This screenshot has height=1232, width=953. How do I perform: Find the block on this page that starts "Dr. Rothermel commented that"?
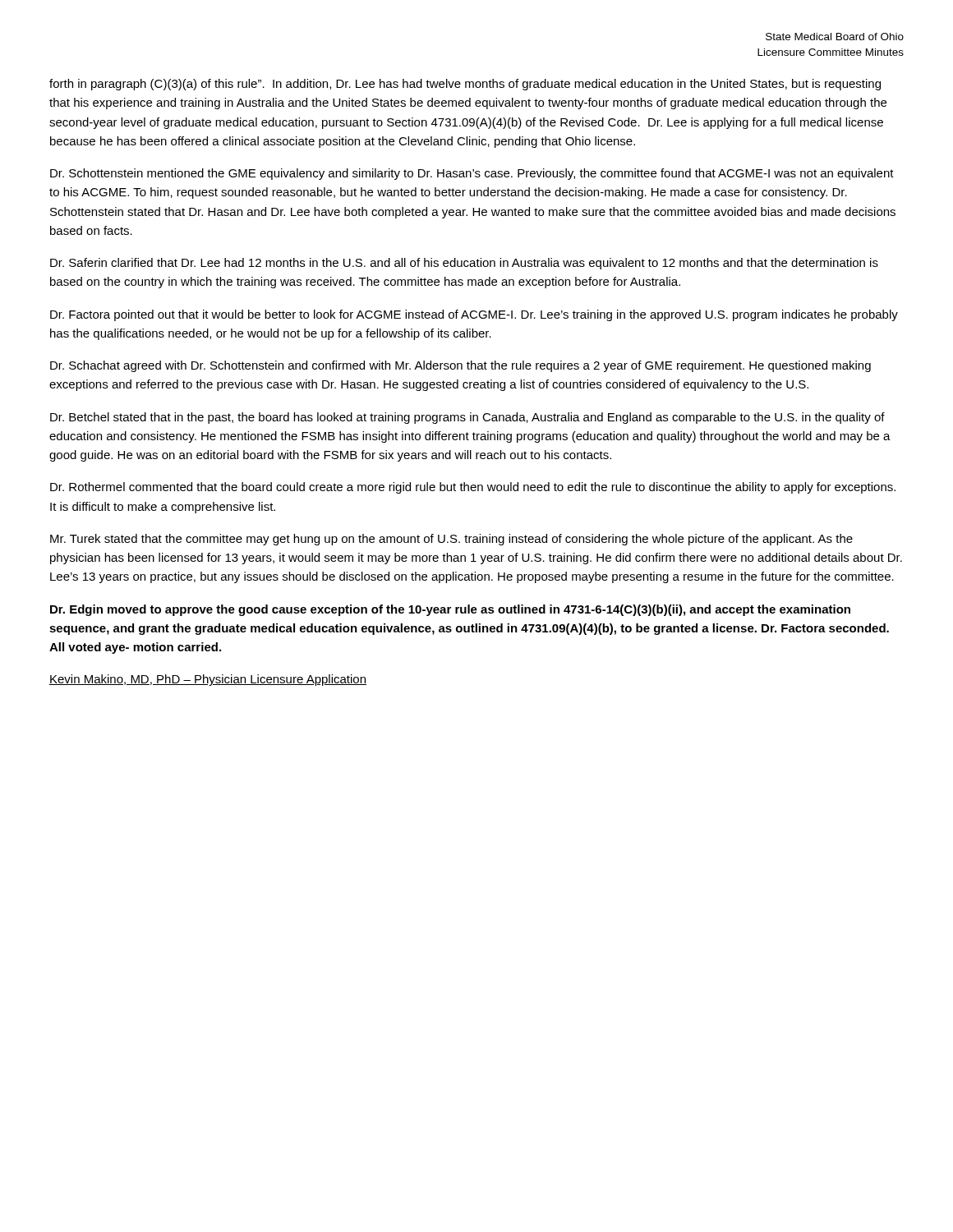pos(473,496)
